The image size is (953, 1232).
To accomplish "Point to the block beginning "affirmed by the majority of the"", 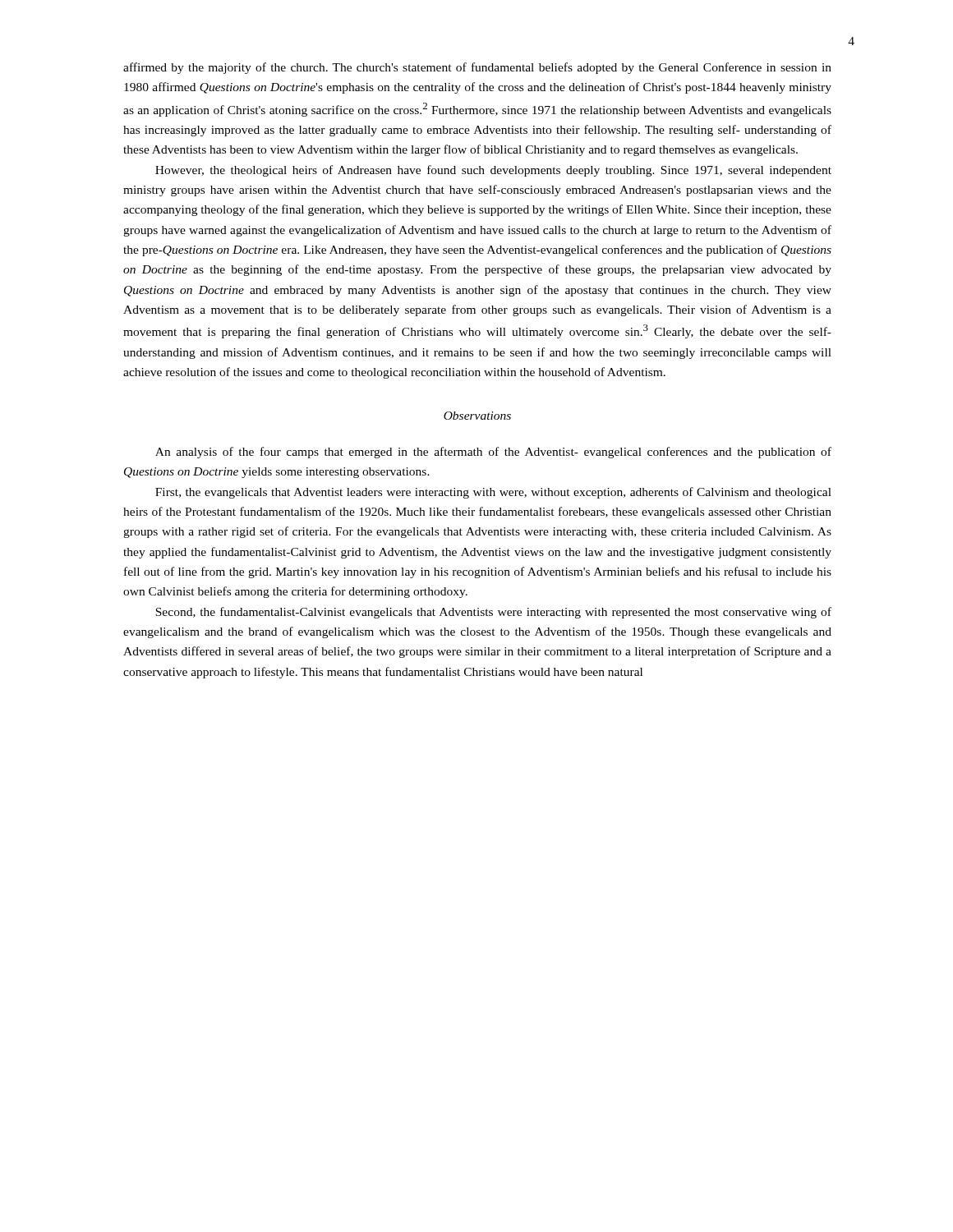I will [477, 109].
